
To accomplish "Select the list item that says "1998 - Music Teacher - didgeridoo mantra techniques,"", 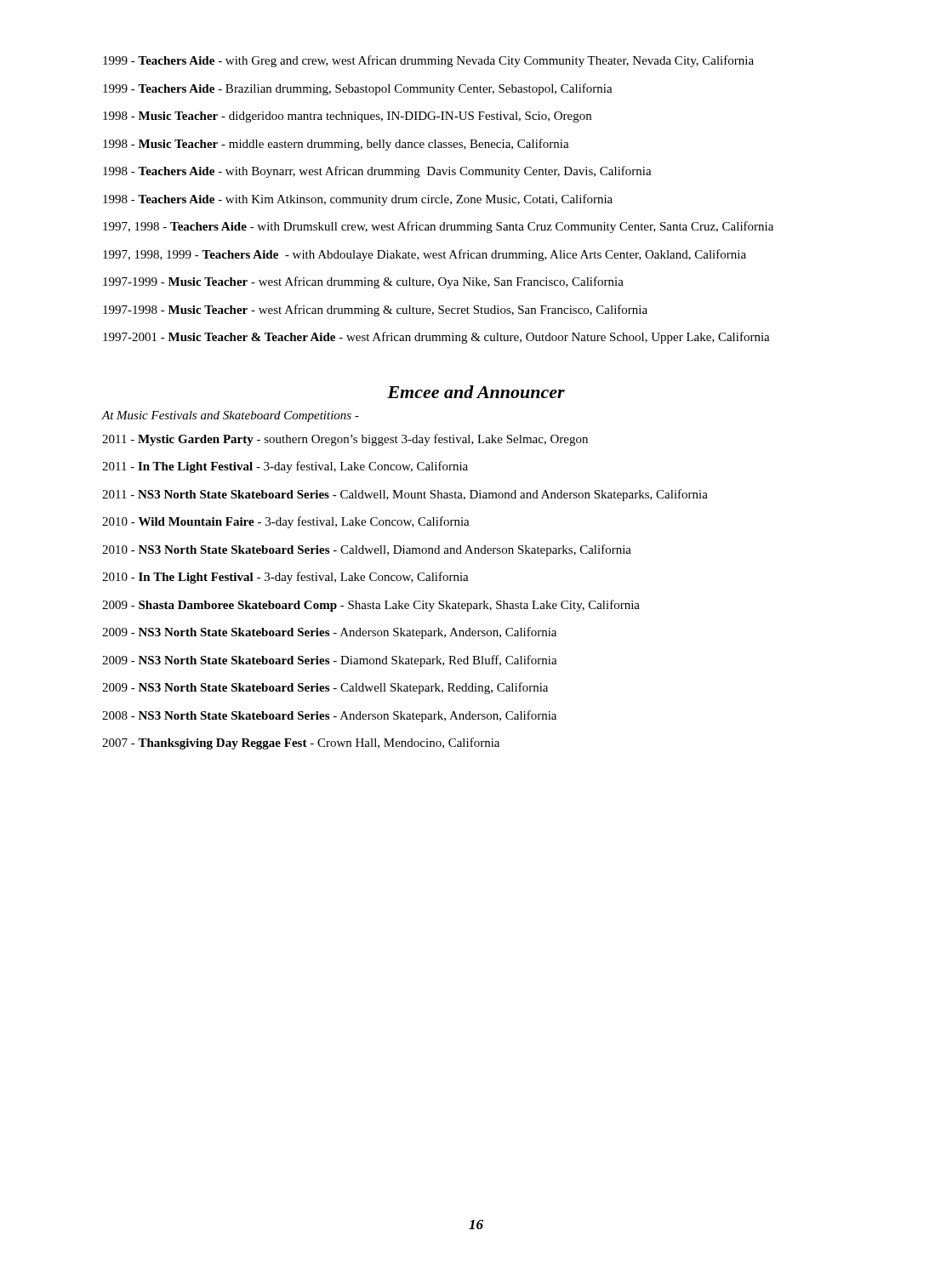I will pos(476,116).
